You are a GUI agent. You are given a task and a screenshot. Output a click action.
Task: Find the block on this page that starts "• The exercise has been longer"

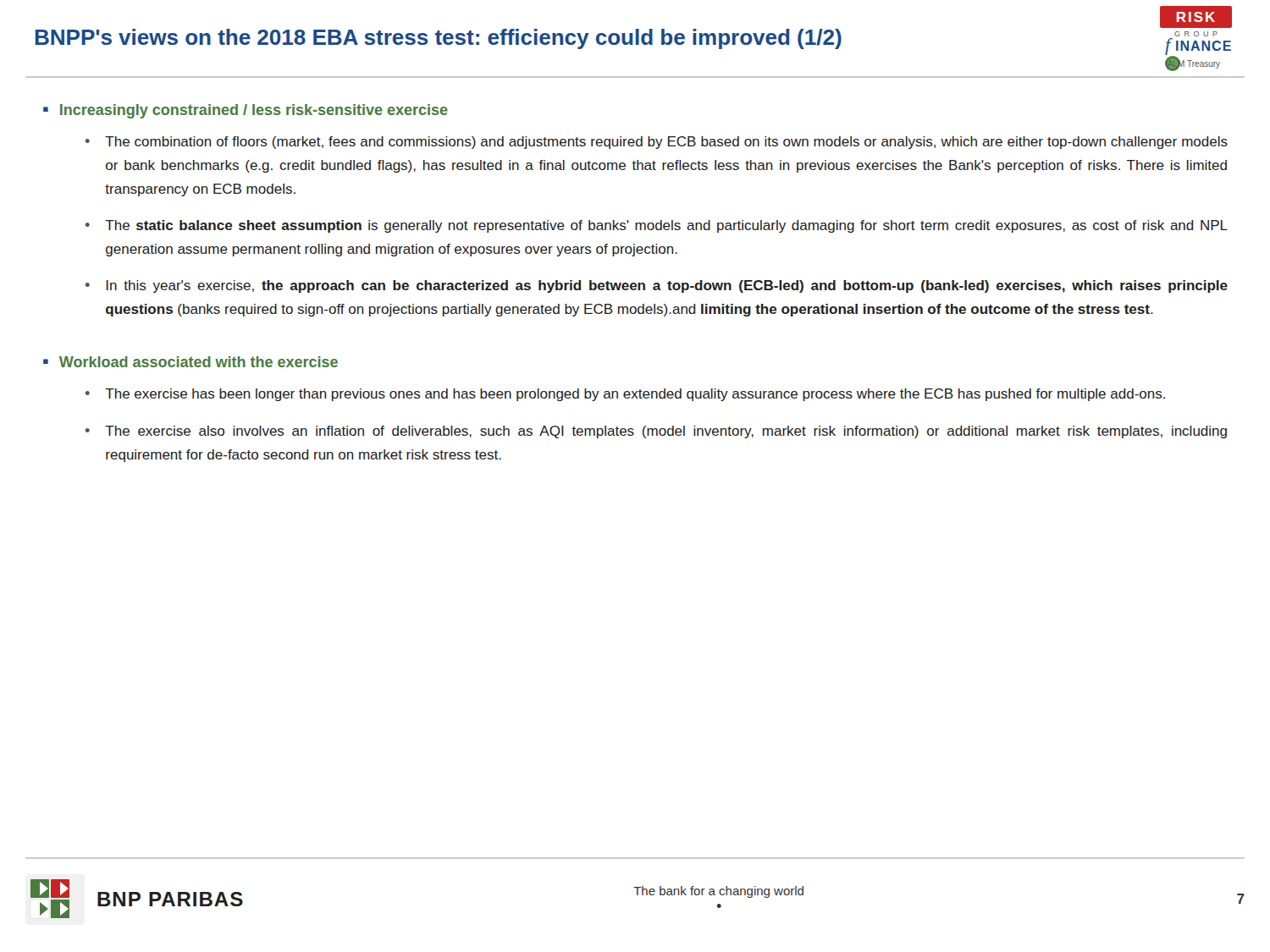click(x=625, y=395)
